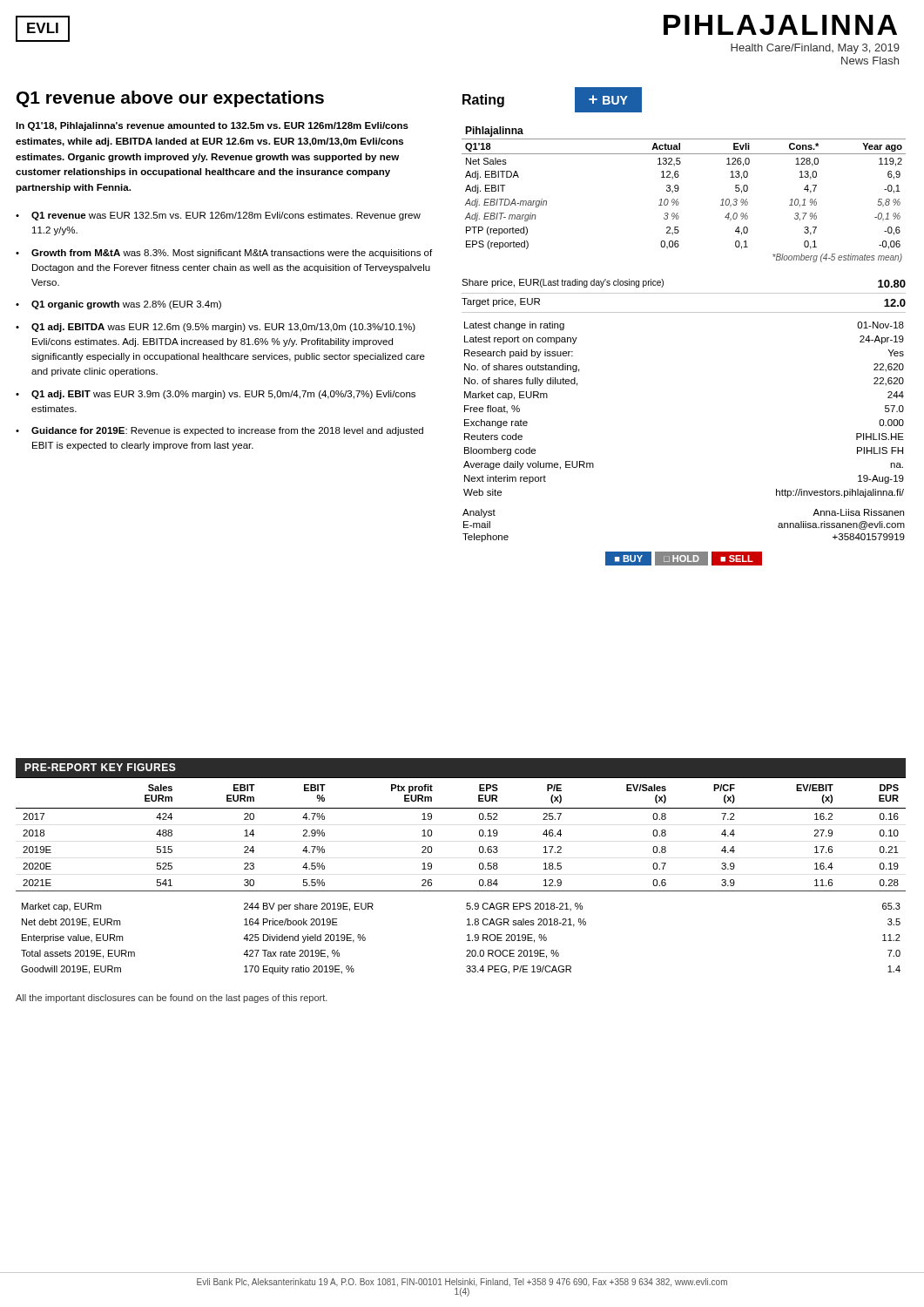Click on the list item containing "Growth from M&tA"
The width and height of the screenshot is (924, 1307).
point(232,267)
